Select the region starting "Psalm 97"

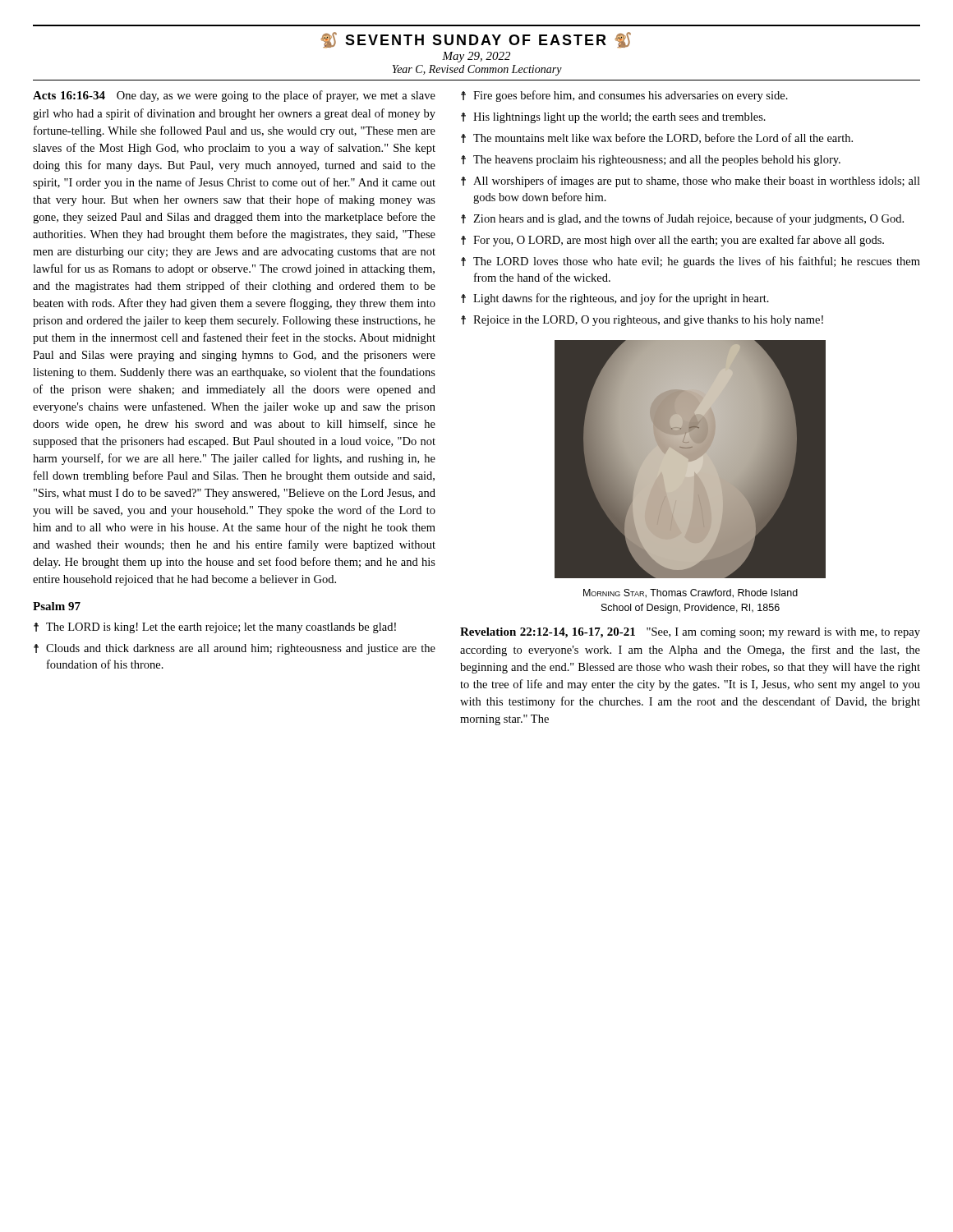click(x=57, y=606)
